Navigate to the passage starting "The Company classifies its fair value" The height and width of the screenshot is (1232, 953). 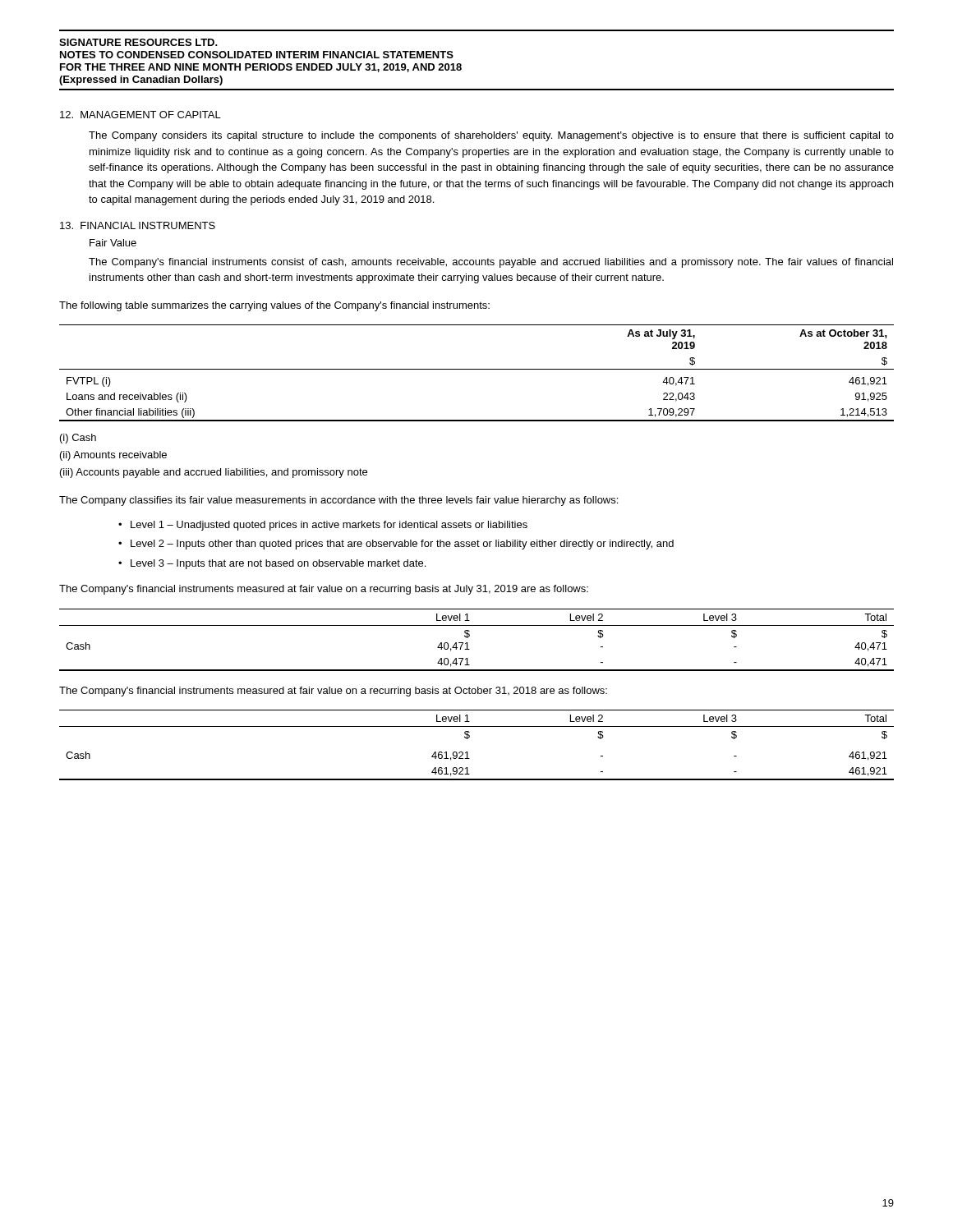(x=339, y=500)
